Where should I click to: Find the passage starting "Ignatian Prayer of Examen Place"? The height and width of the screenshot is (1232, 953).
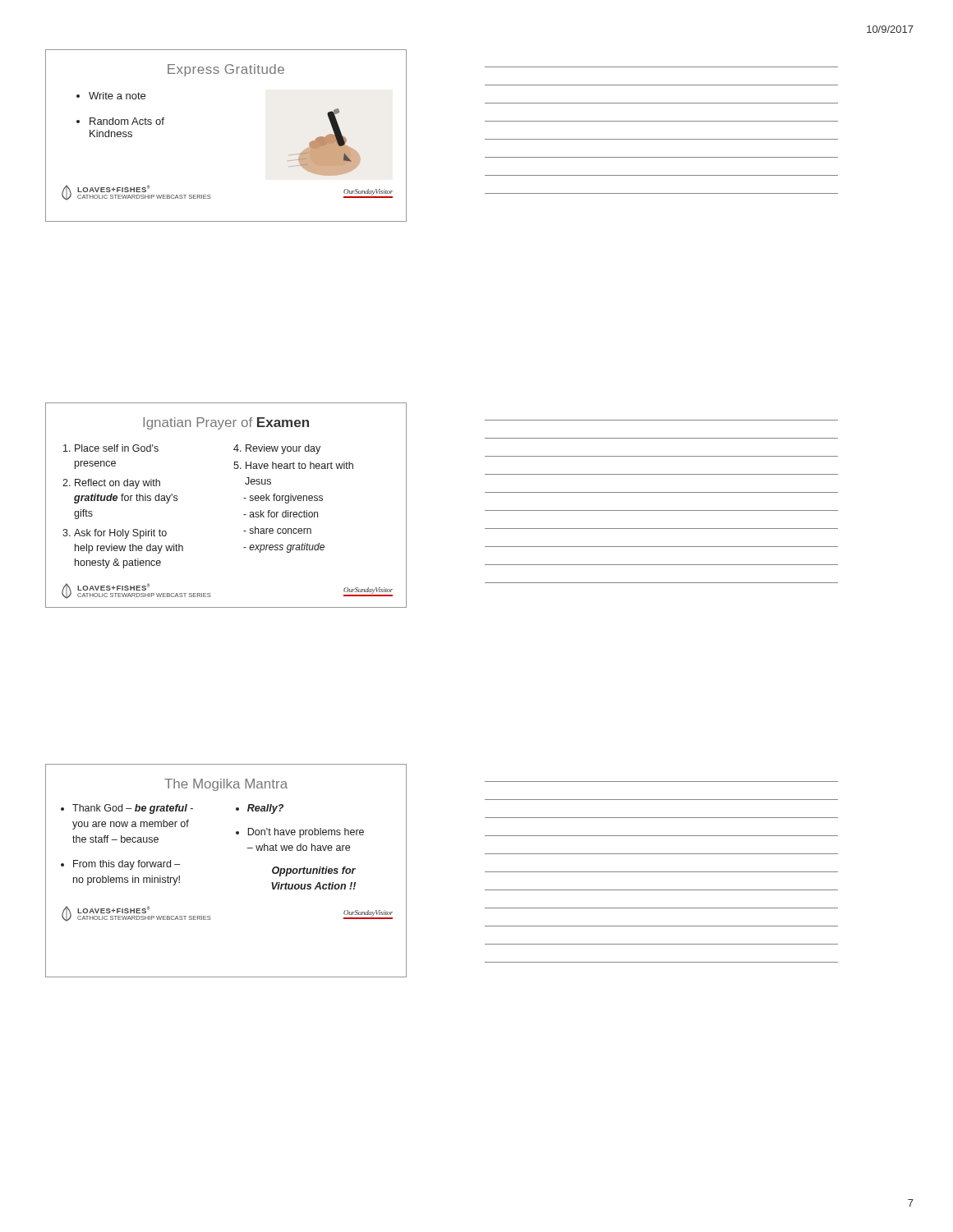coord(226,423)
